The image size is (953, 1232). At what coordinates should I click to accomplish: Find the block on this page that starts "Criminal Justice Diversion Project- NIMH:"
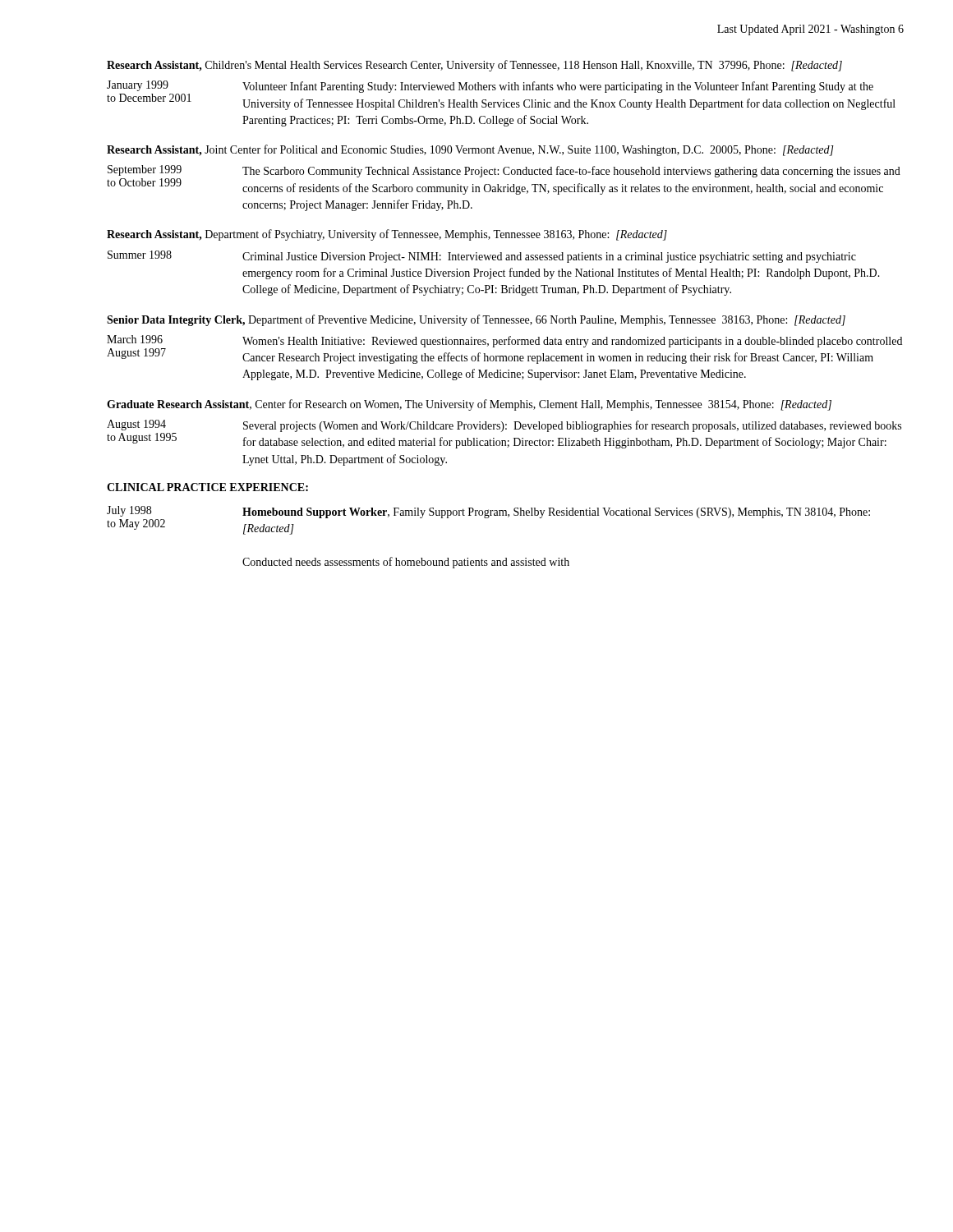(x=561, y=273)
